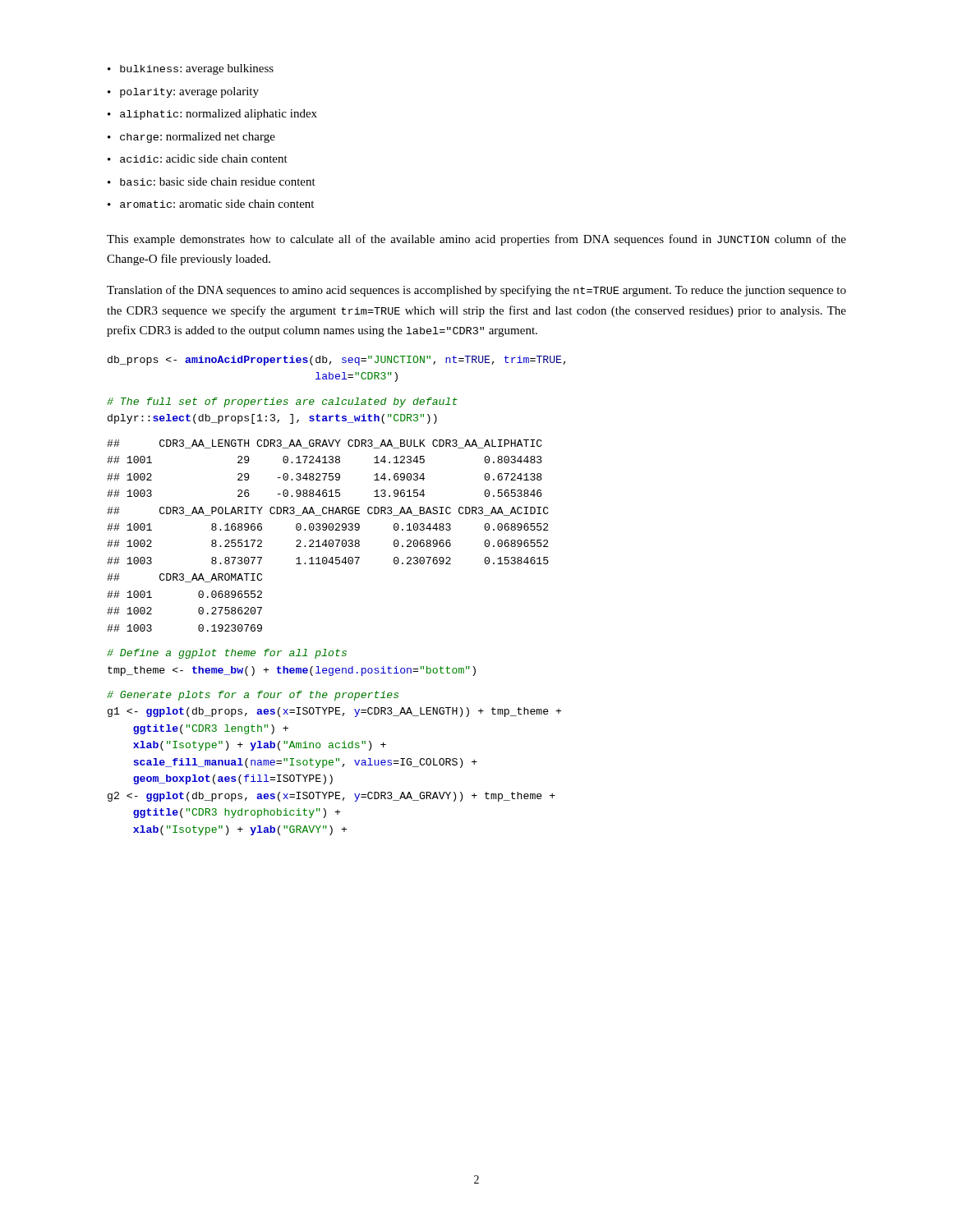Screen dimensions: 1232x953
Task: Find the passage starting "Generate plots for a four"
Action: pyautogui.click(x=476, y=763)
